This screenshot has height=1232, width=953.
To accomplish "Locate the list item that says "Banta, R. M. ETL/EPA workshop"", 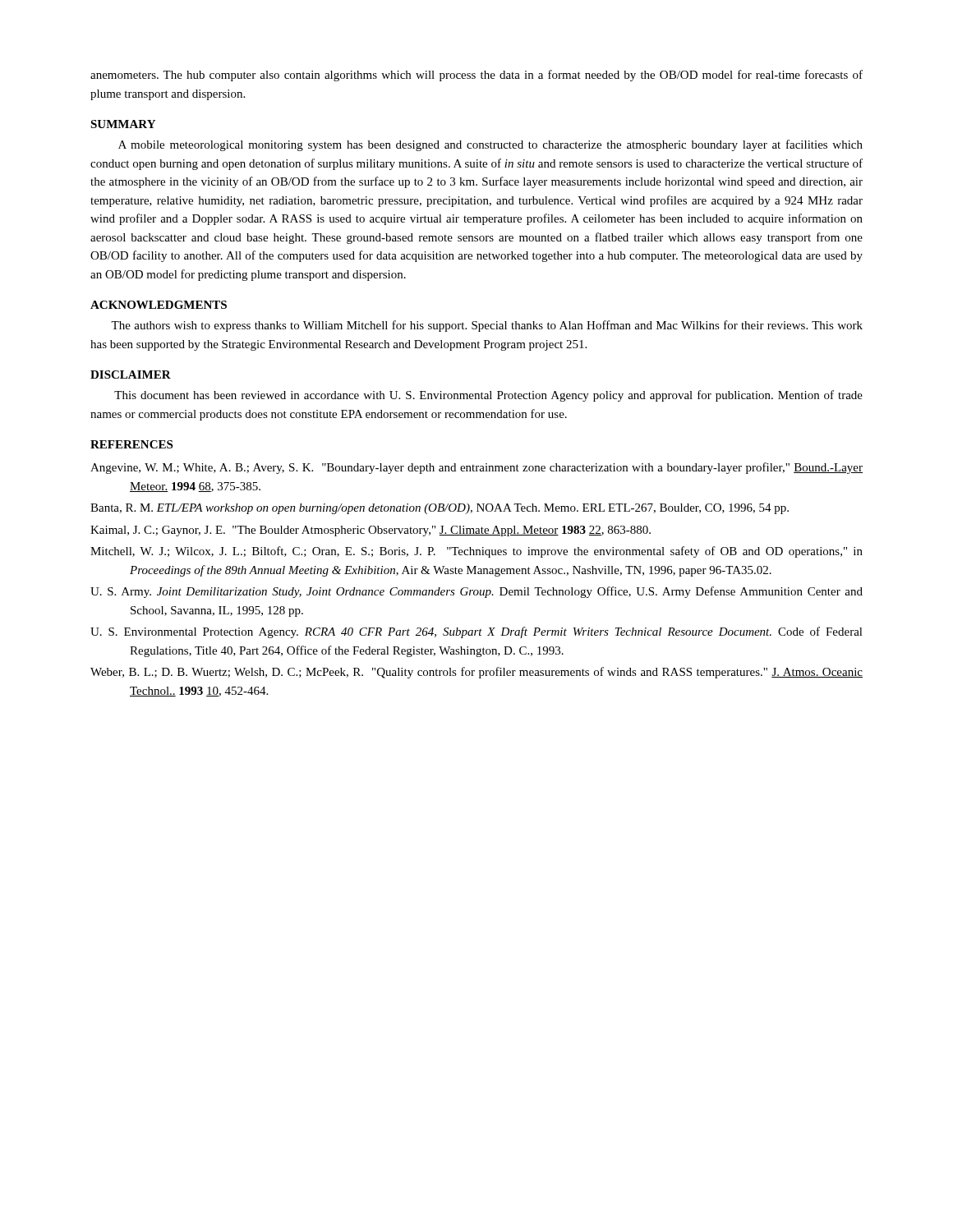I will (x=440, y=508).
